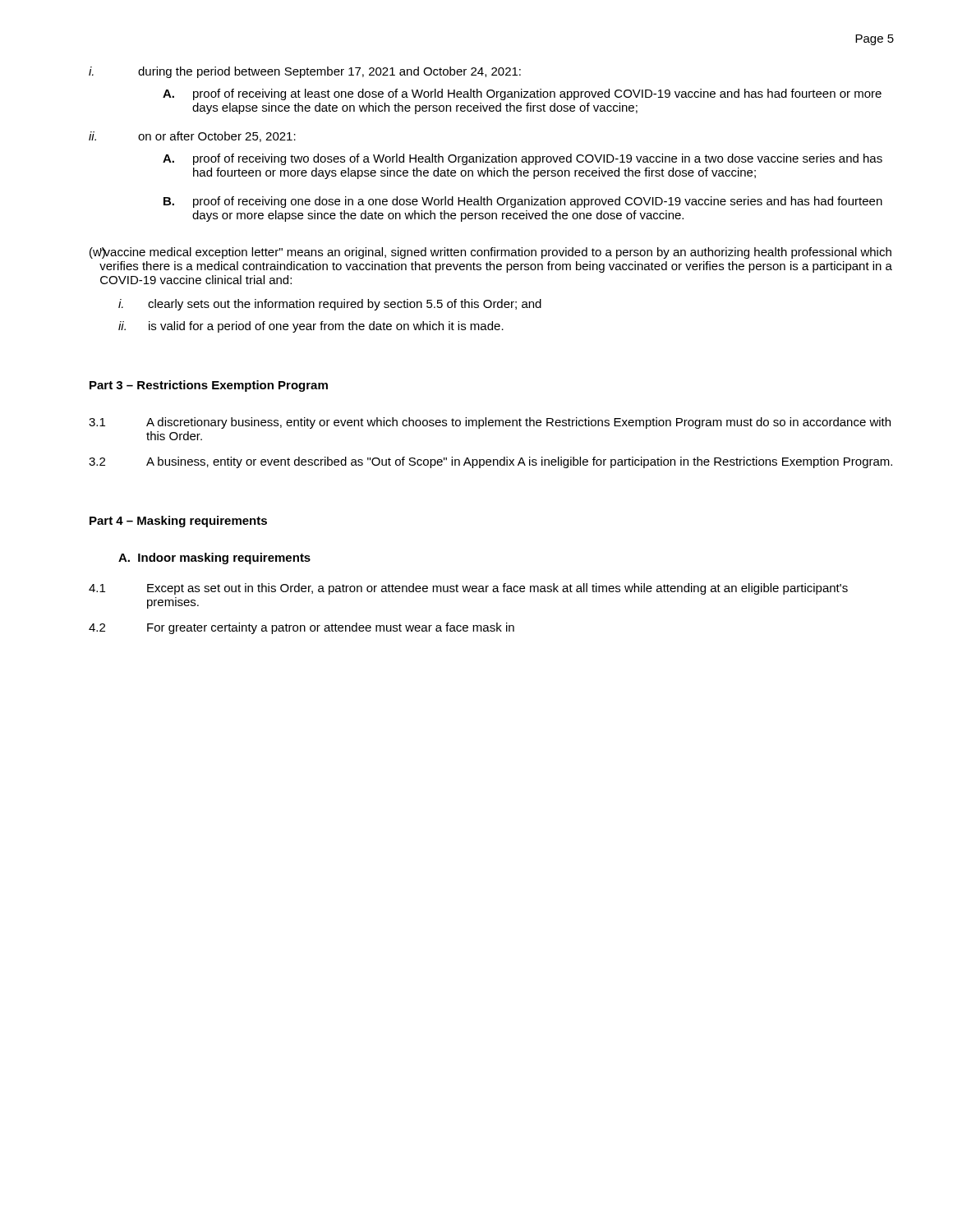Locate the section header that opens with "Part 3 –"
The height and width of the screenshot is (1232, 953).
[209, 385]
